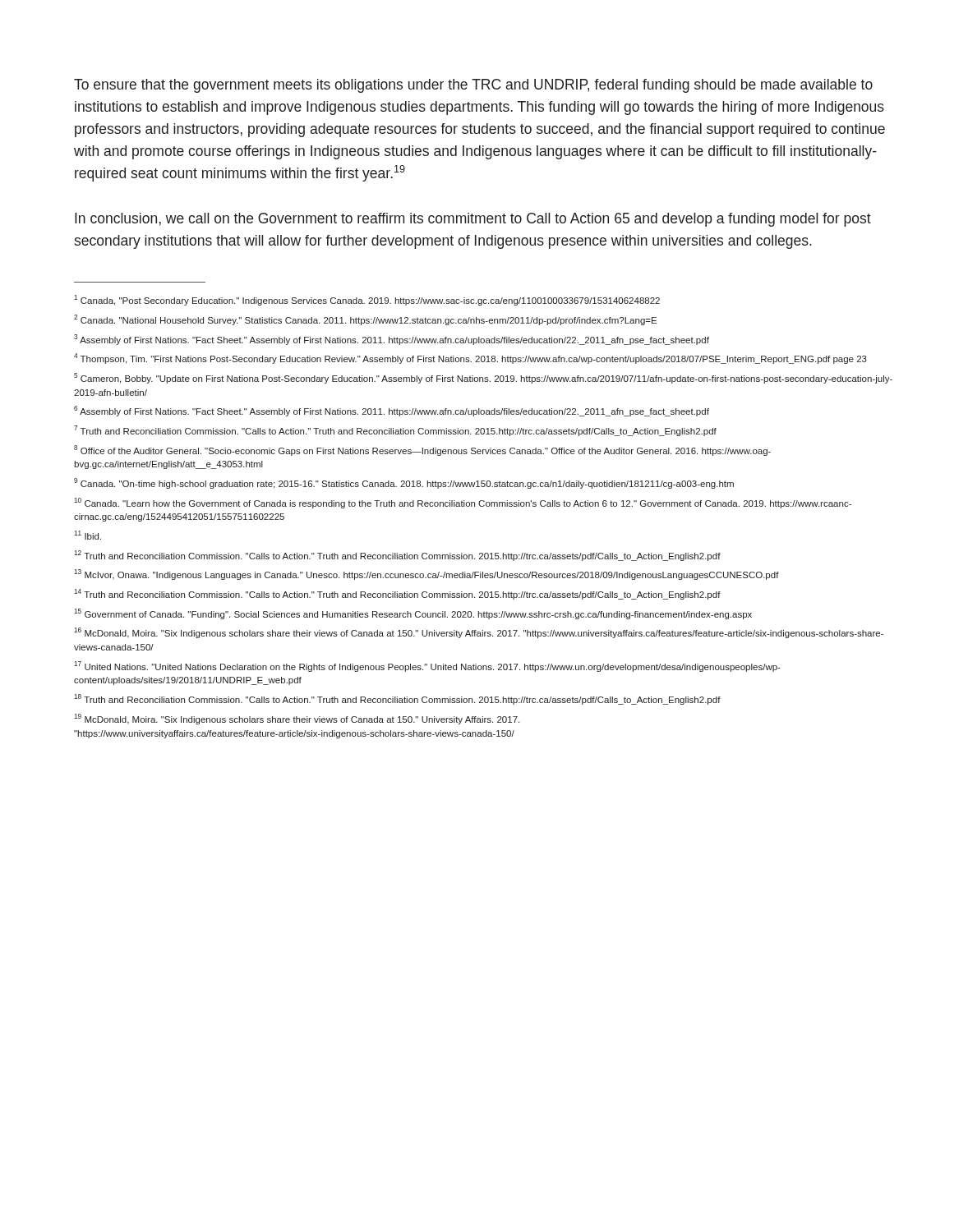
Task: Select the footnote that reads "5 Cameron, Bobby."
Action: 483,385
